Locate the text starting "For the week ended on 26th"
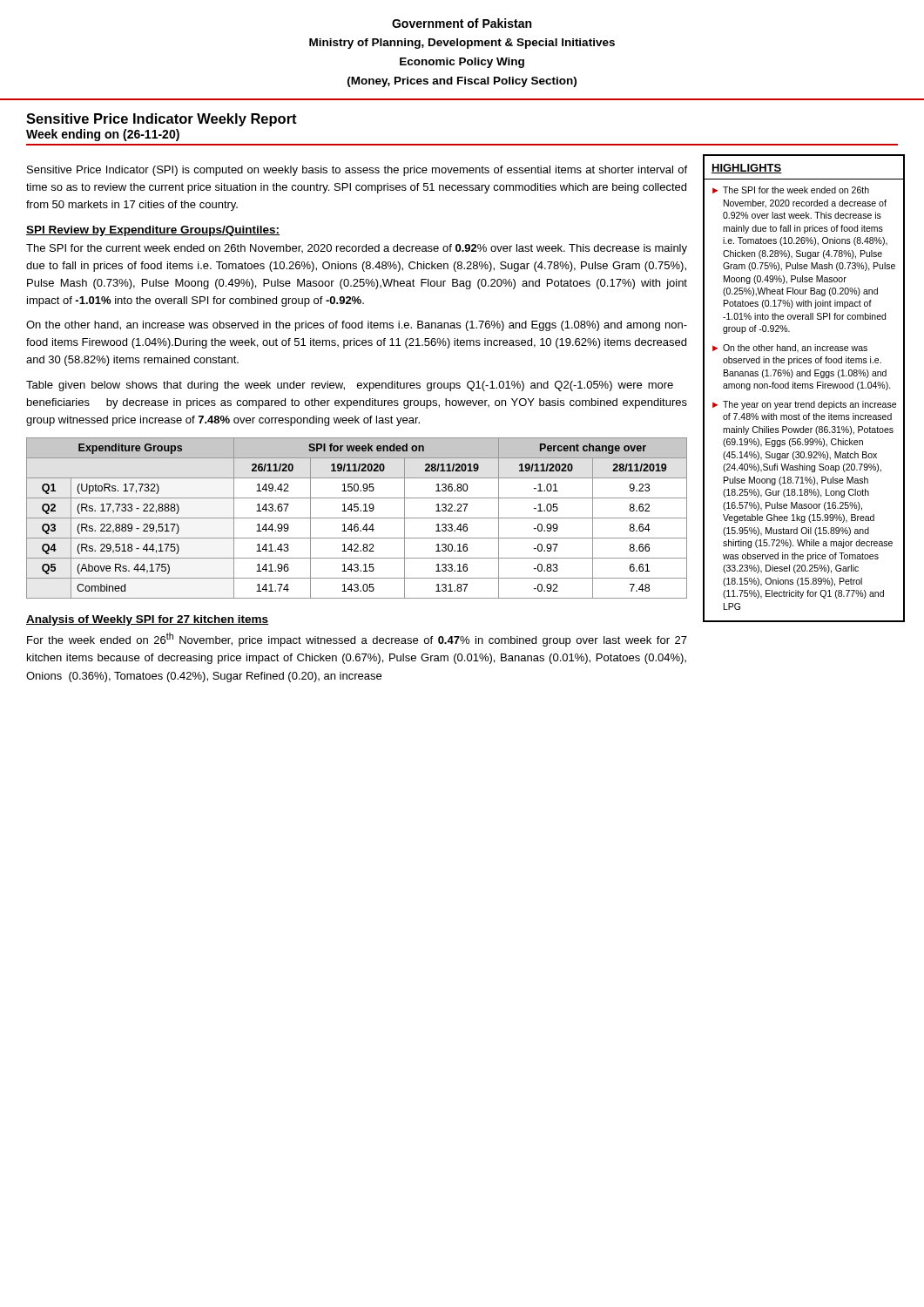 click(357, 656)
